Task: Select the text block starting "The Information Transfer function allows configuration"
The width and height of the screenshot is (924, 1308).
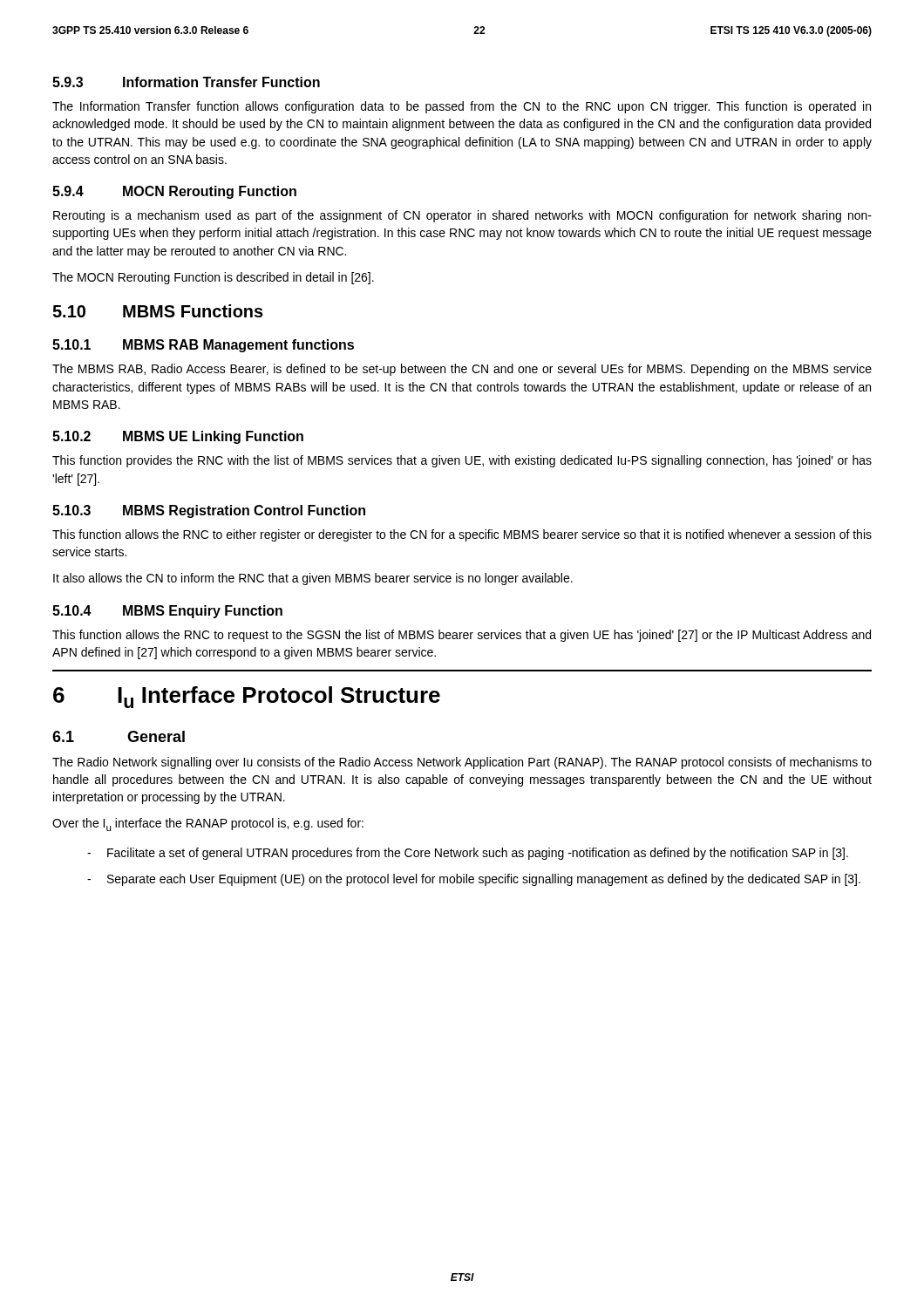Action: tap(462, 133)
